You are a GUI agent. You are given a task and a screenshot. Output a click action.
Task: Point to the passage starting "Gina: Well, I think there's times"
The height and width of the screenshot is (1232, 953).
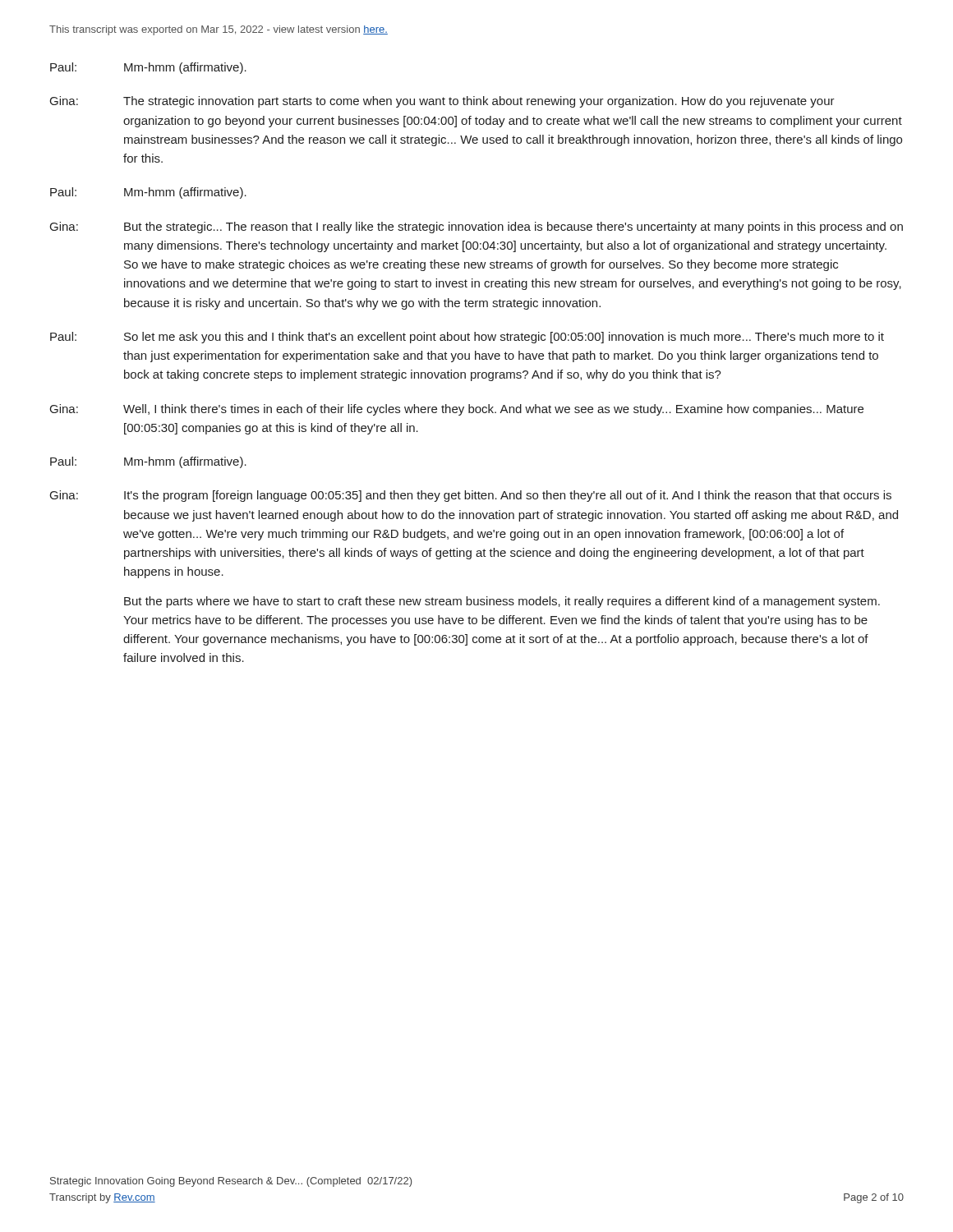click(x=476, y=418)
